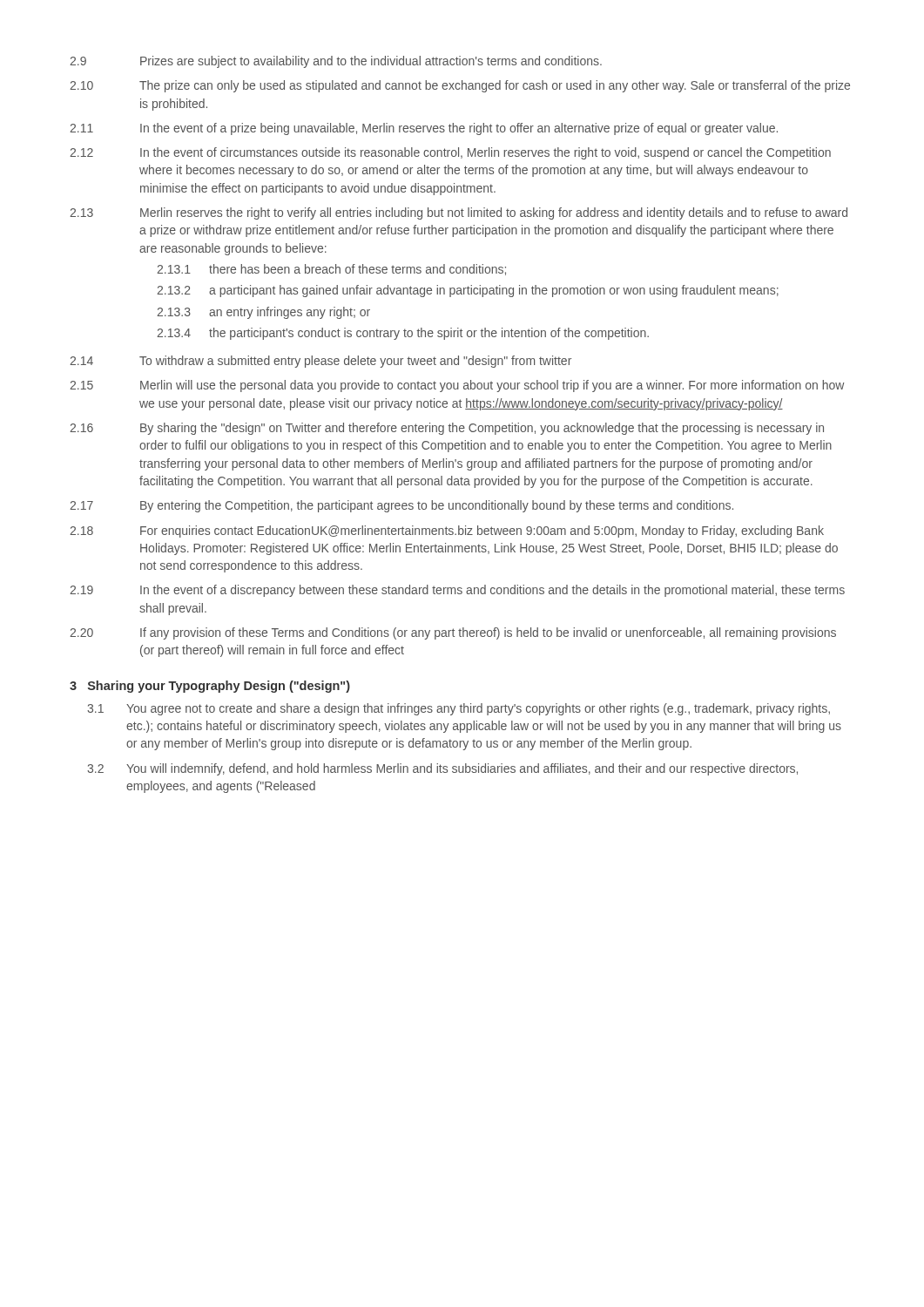The height and width of the screenshot is (1307, 924).
Task: Point to the passage starting "2.11 In the event of"
Action: (x=462, y=128)
